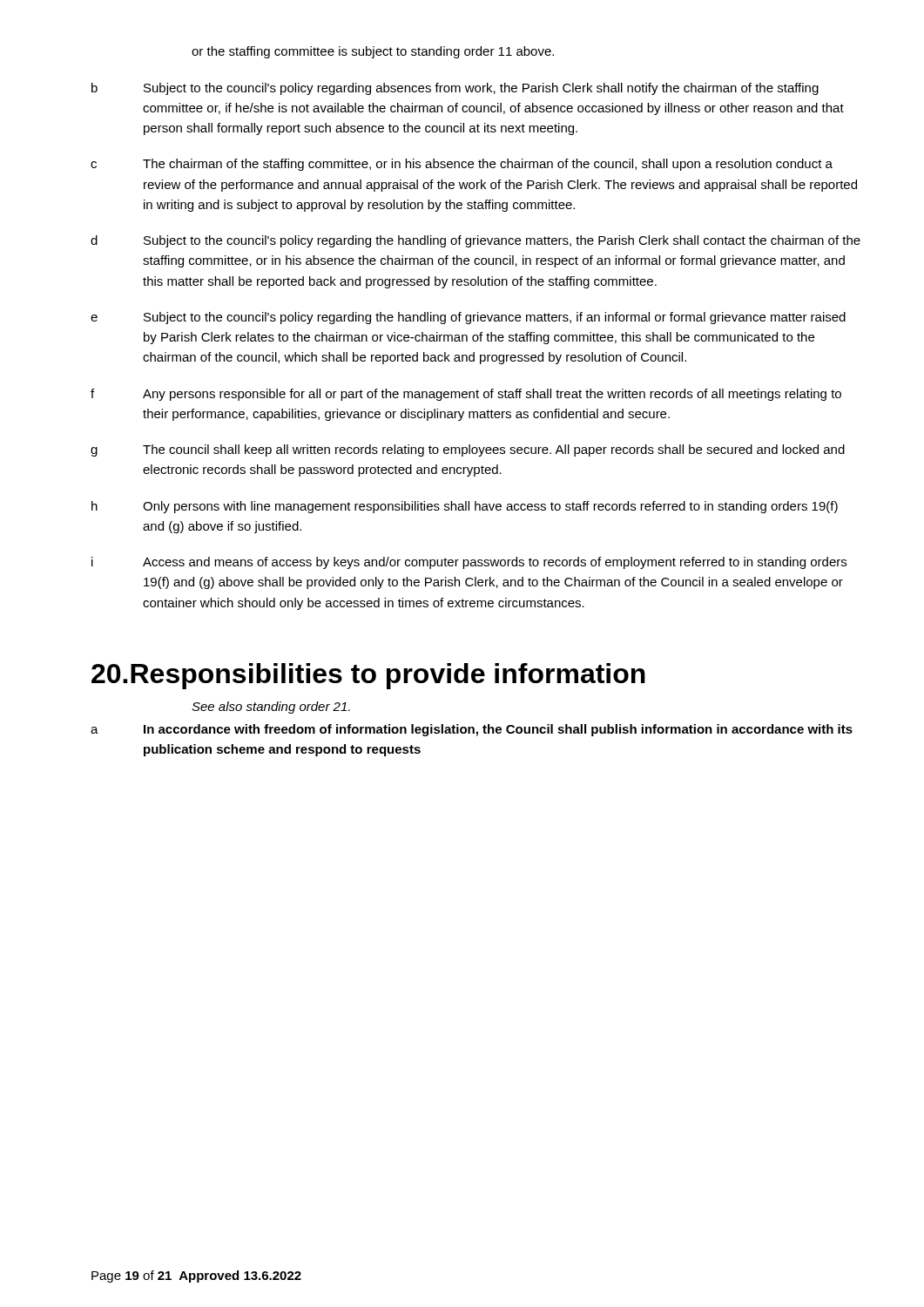The width and height of the screenshot is (924, 1307).
Task: Click the passage that begins "h Only persons with line management responsibilities shall"
Action: point(476,516)
